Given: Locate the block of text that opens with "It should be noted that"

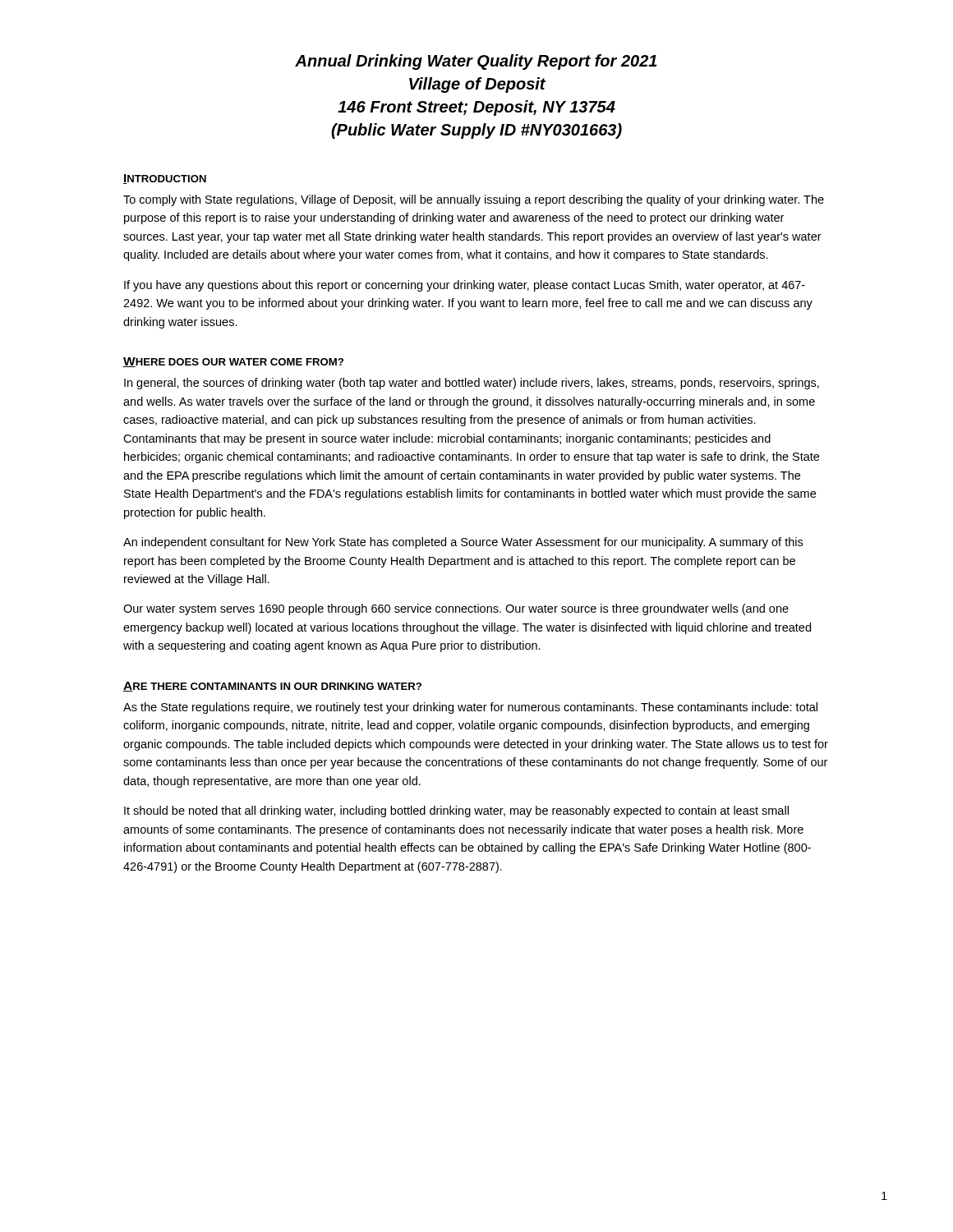Looking at the screenshot, I should [x=467, y=838].
